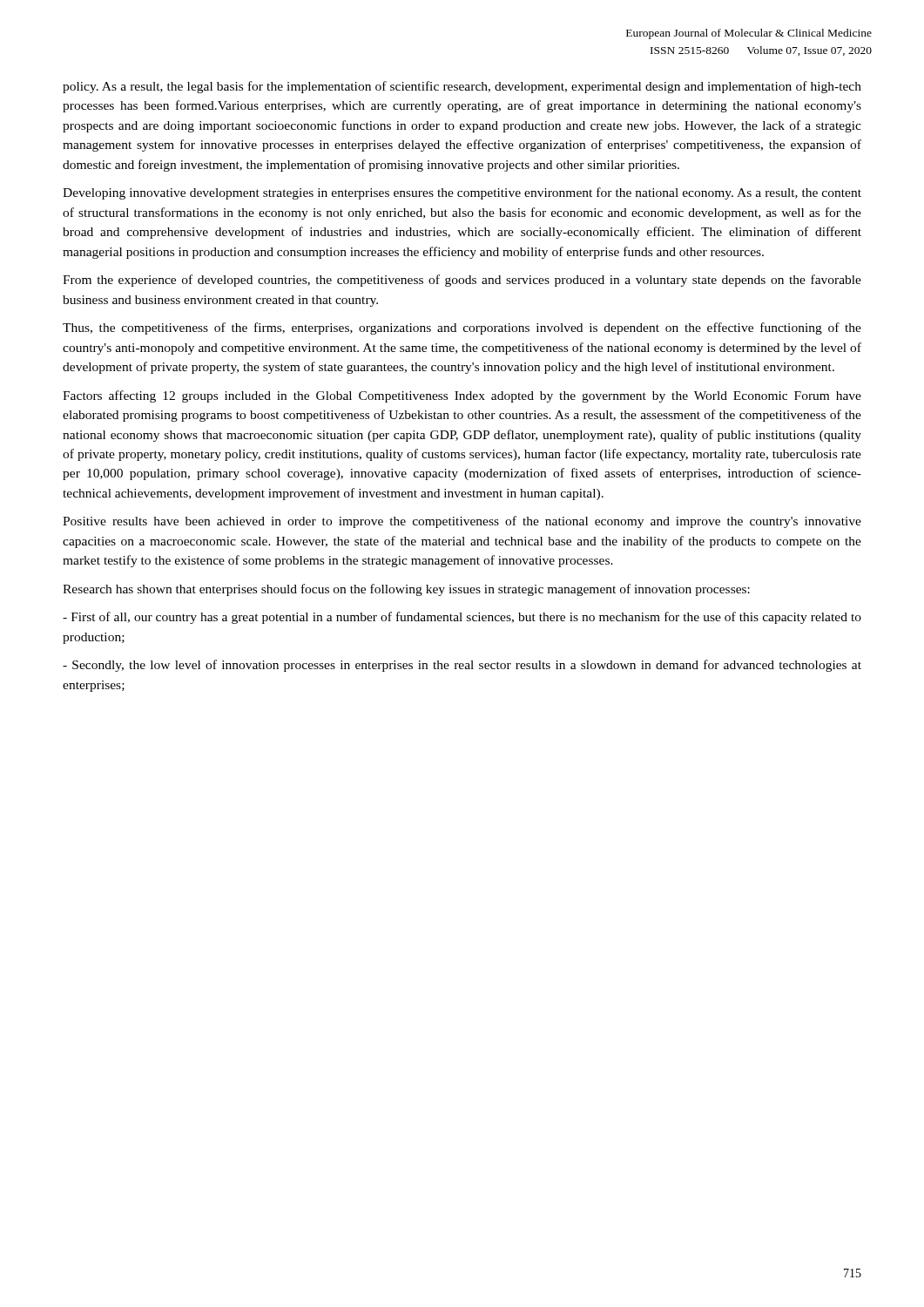Find the text block containing "Thus, the competitiveness of"

pyautogui.click(x=462, y=347)
